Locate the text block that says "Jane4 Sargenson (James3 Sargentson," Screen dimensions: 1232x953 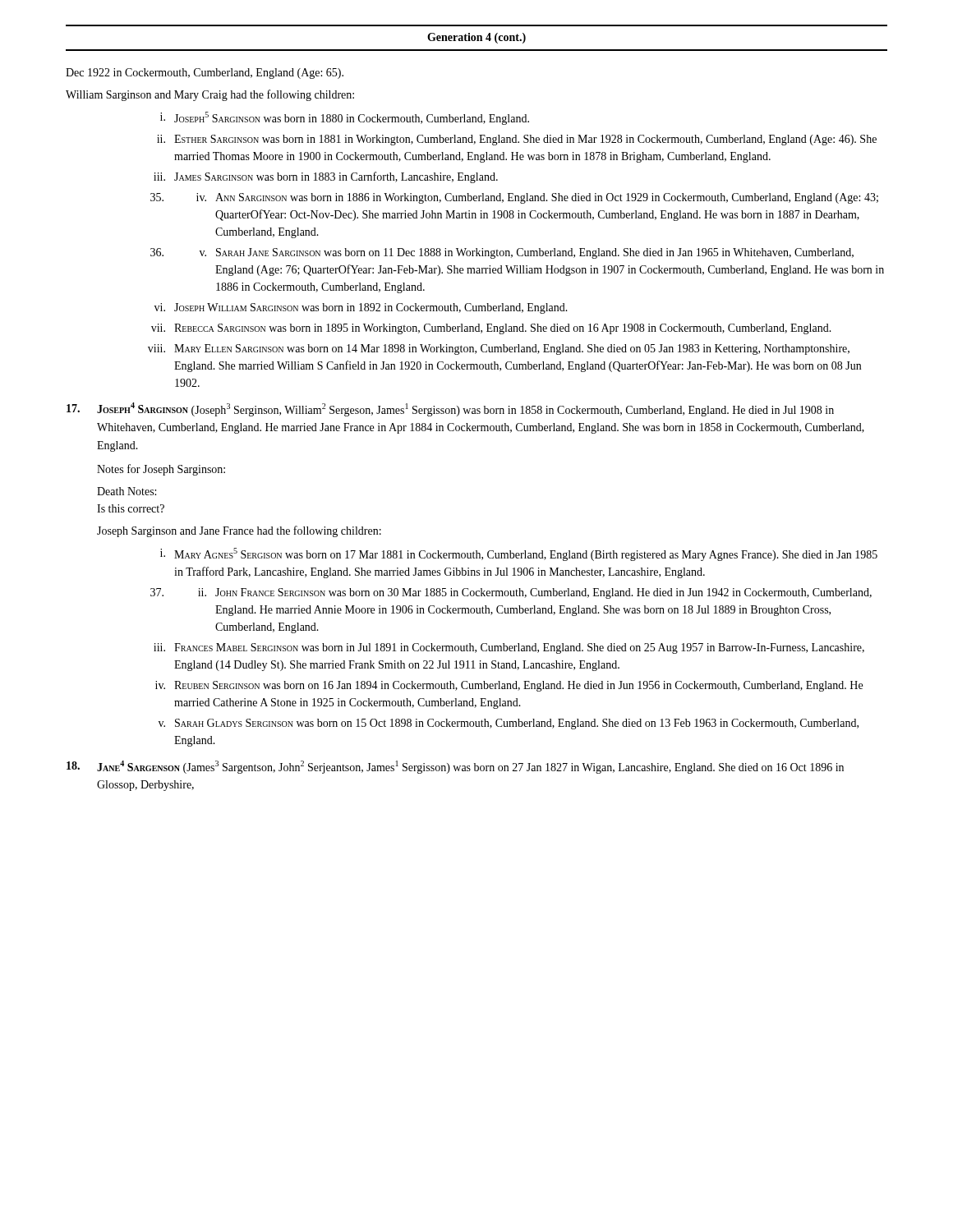pyautogui.click(x=476, y=776)
